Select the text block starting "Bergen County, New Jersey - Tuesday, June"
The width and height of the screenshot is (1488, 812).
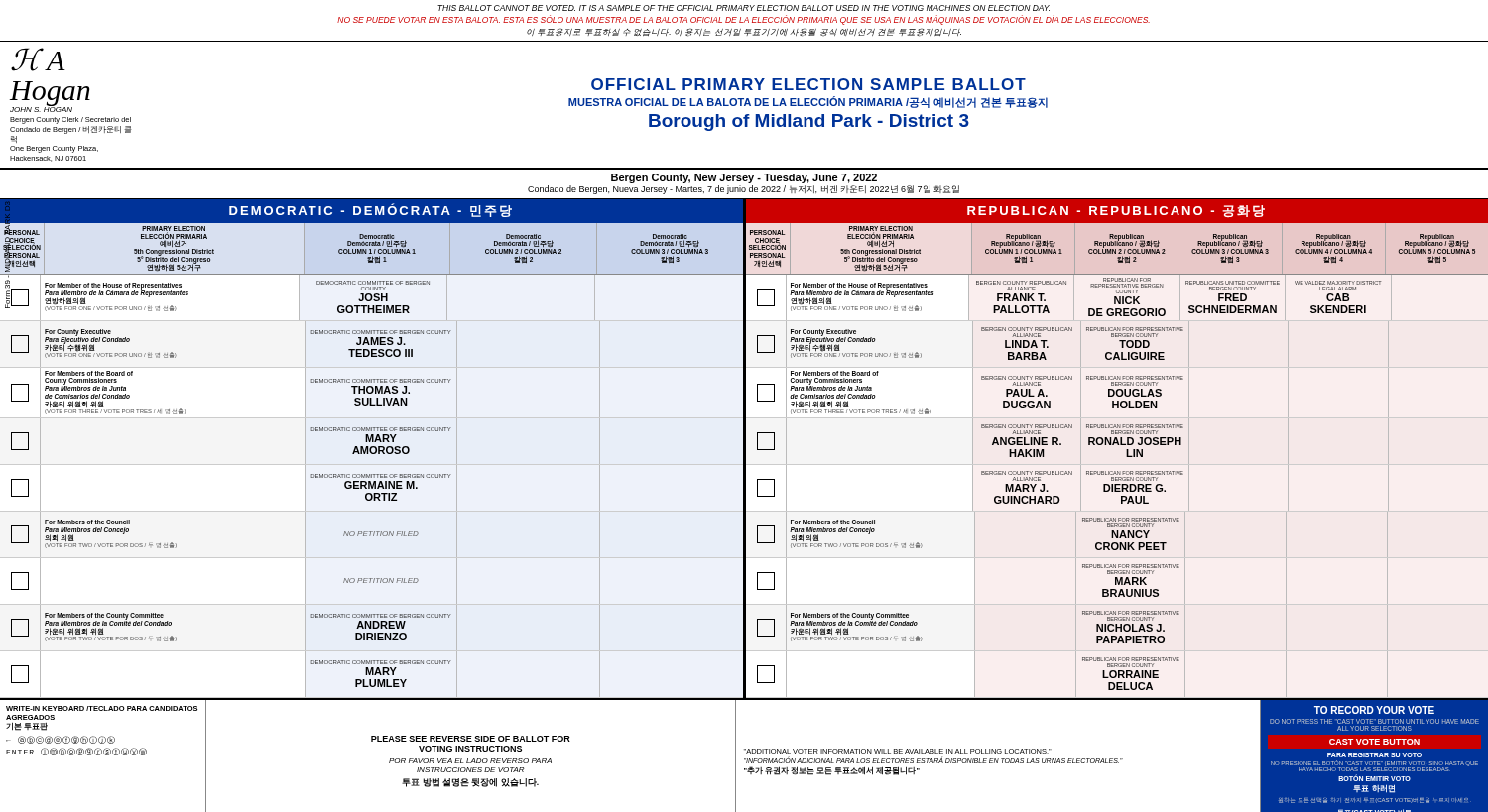click(x=744, y=184)
